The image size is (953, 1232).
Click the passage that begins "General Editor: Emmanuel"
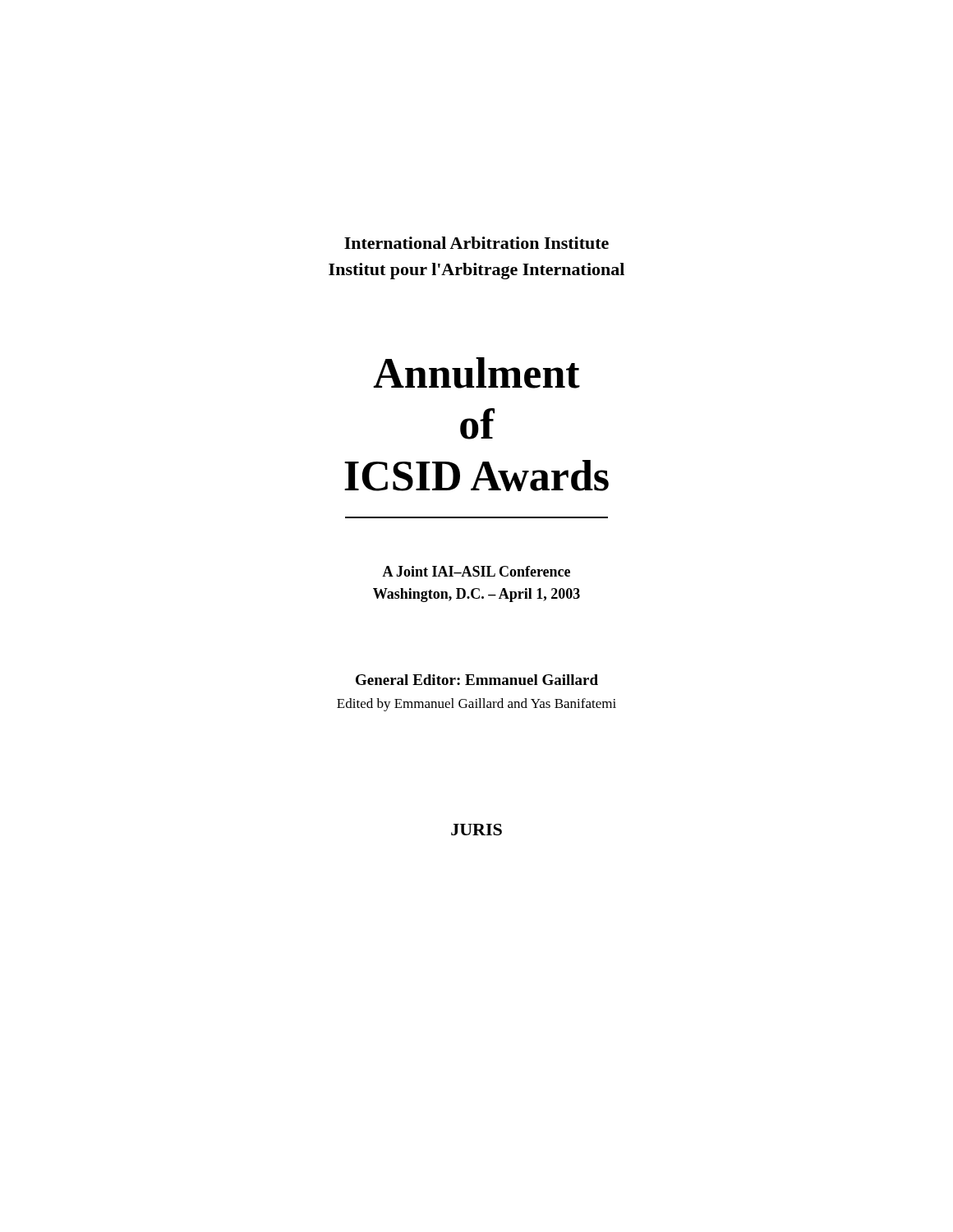tap(476, 692)
